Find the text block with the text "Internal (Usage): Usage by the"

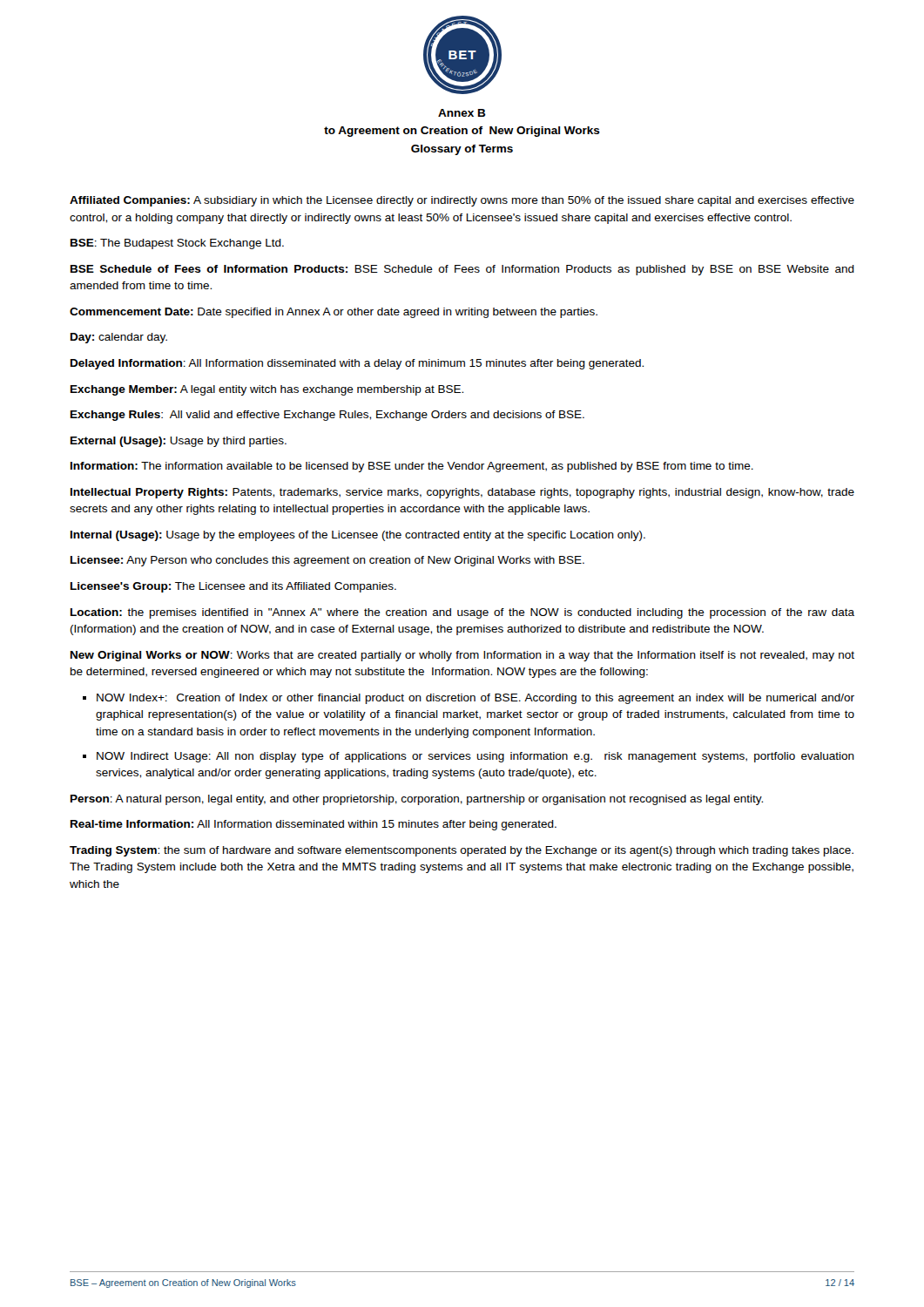(358, 534)
